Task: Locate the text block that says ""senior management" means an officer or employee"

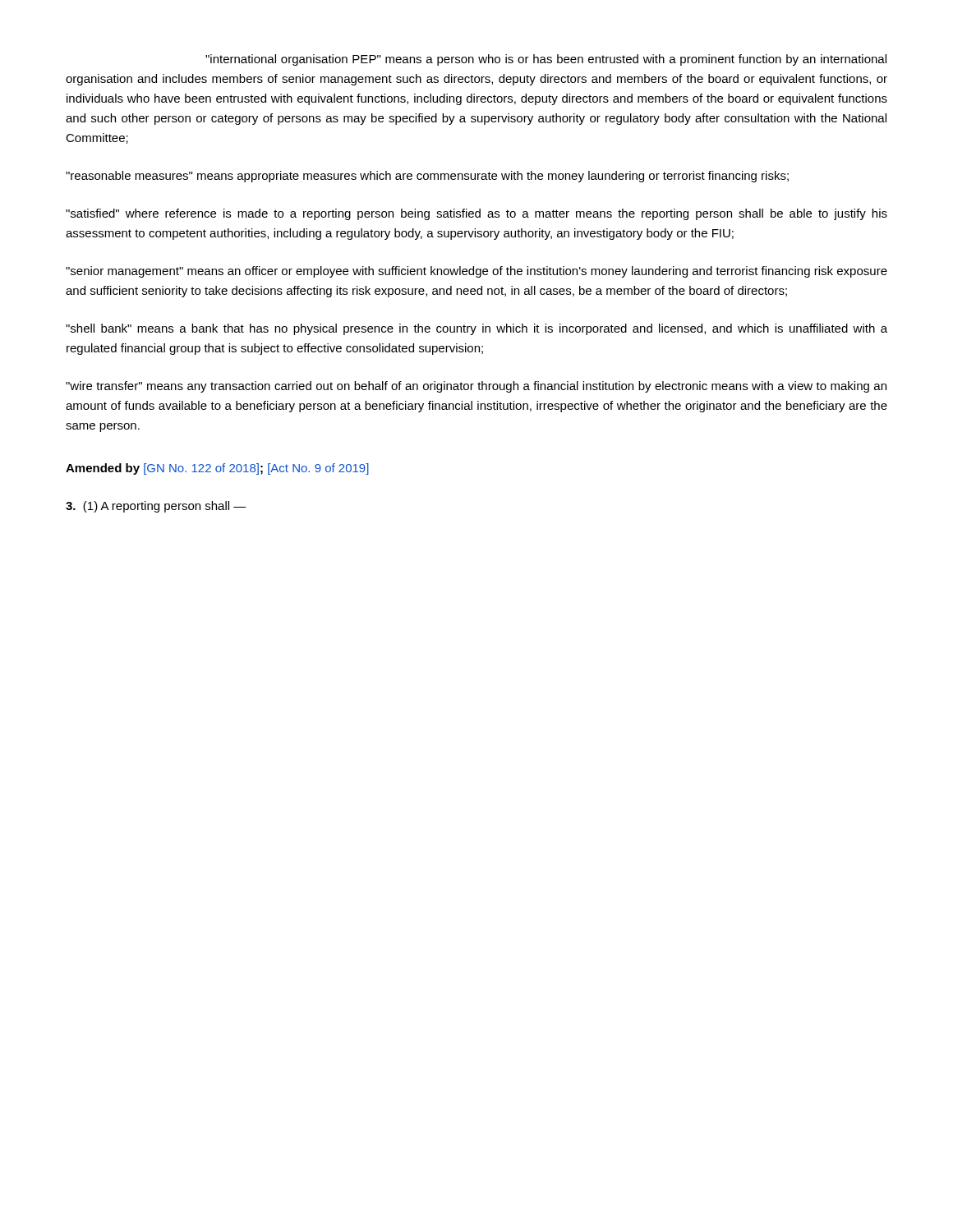Action: coord(476,280)
